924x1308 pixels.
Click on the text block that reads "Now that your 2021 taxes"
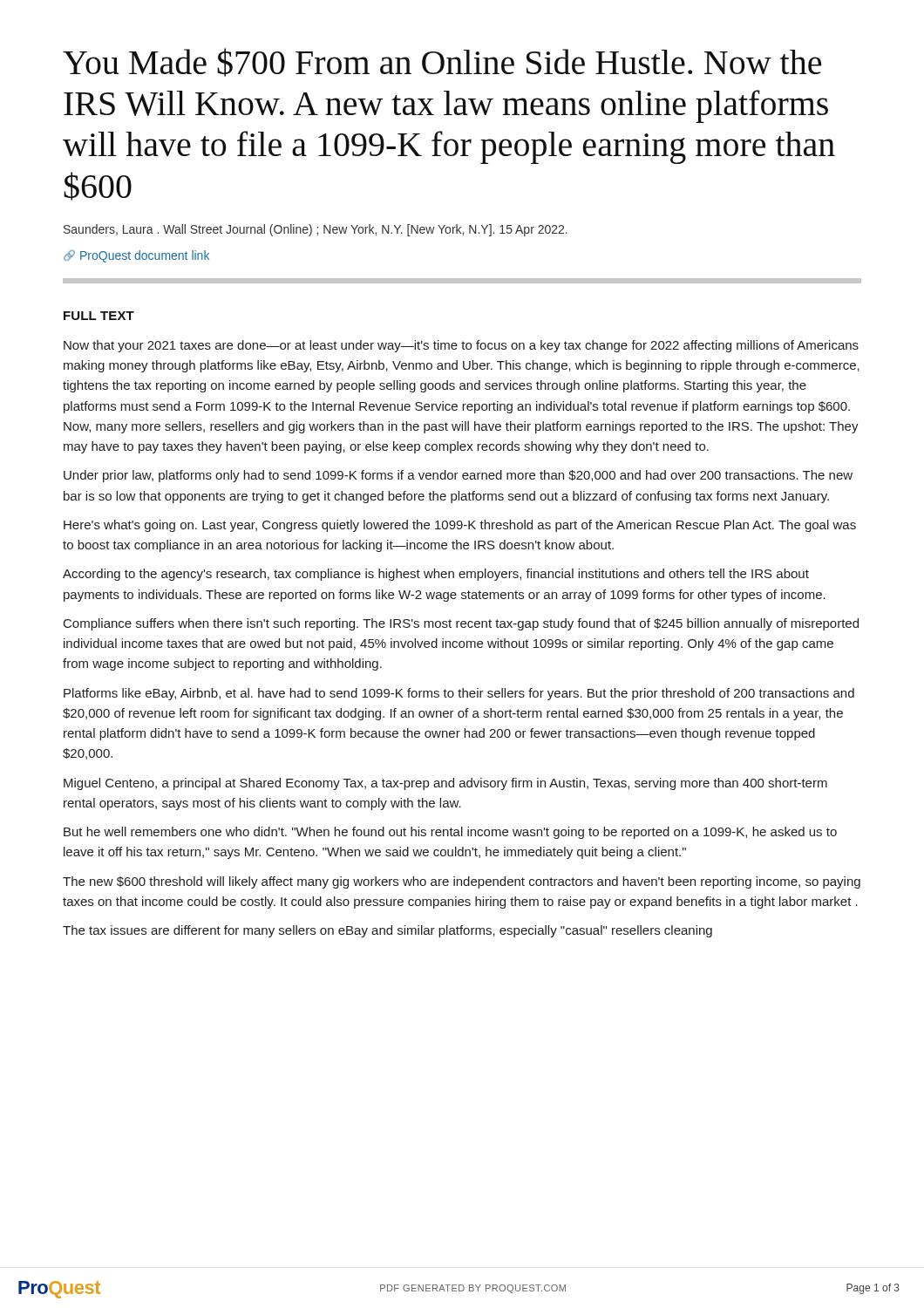[x=461, y=395]
